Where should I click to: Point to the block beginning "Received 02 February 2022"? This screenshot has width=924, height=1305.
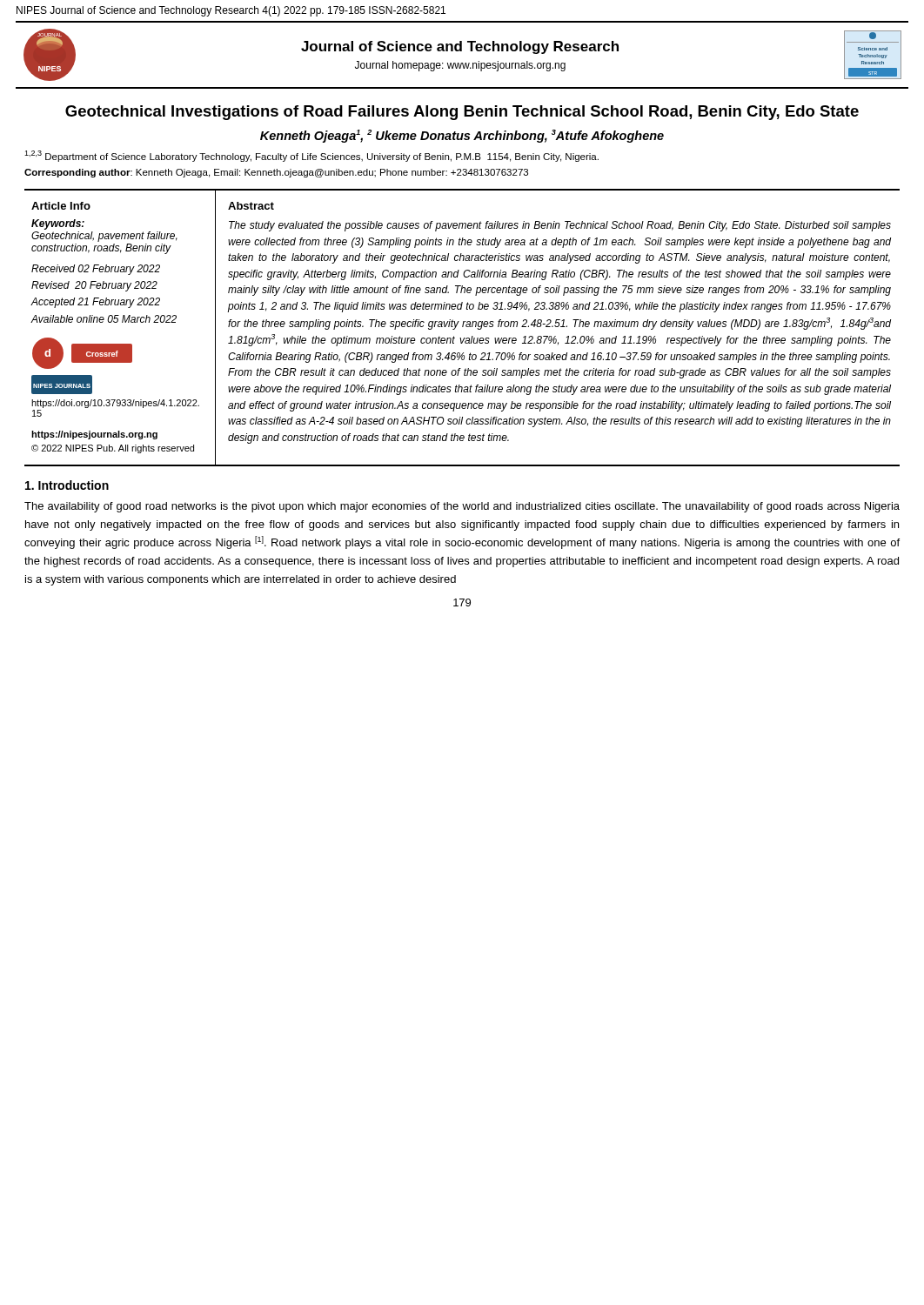[104, 294]
